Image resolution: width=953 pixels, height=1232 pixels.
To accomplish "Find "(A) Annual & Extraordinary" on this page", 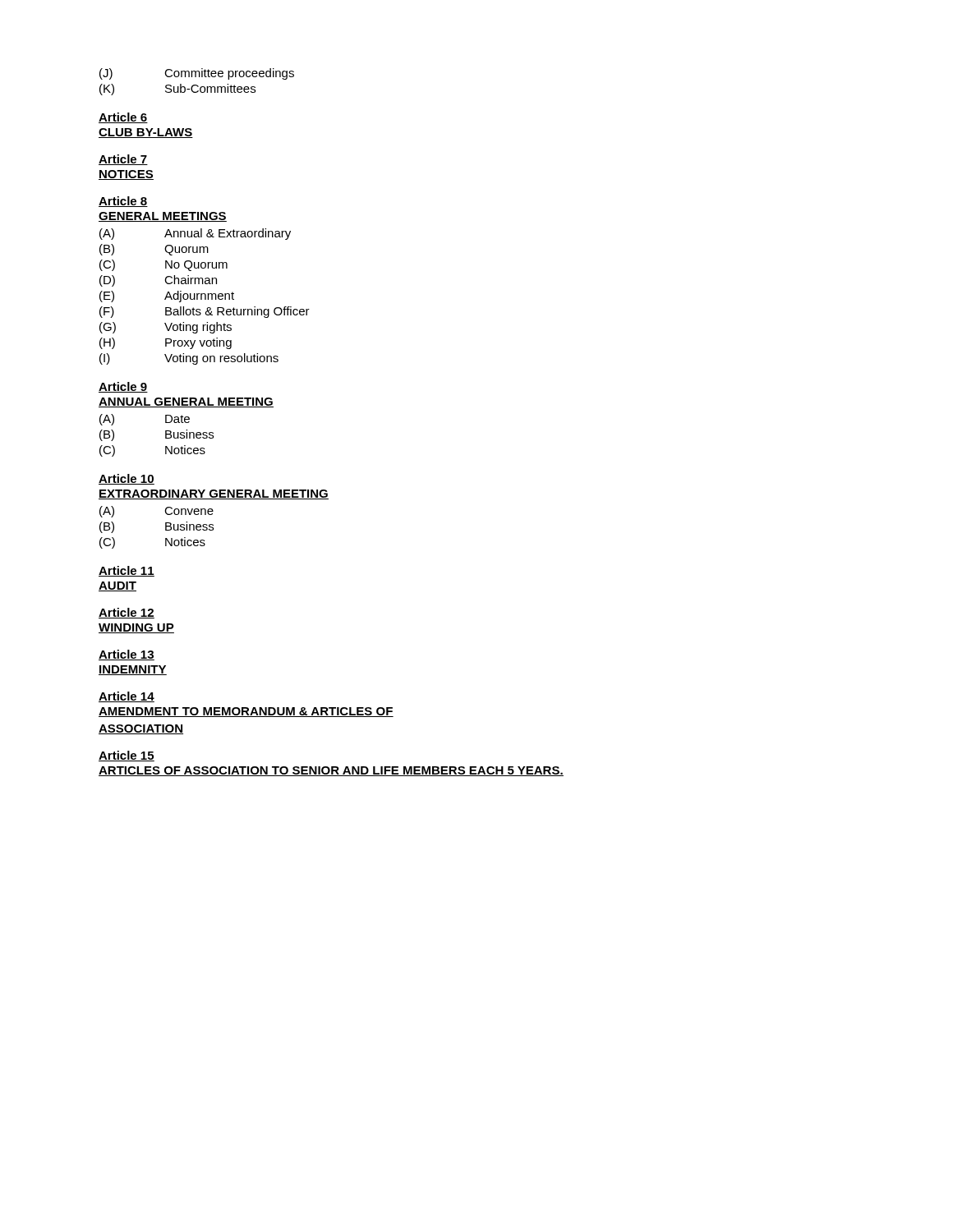I will (195, 233).
